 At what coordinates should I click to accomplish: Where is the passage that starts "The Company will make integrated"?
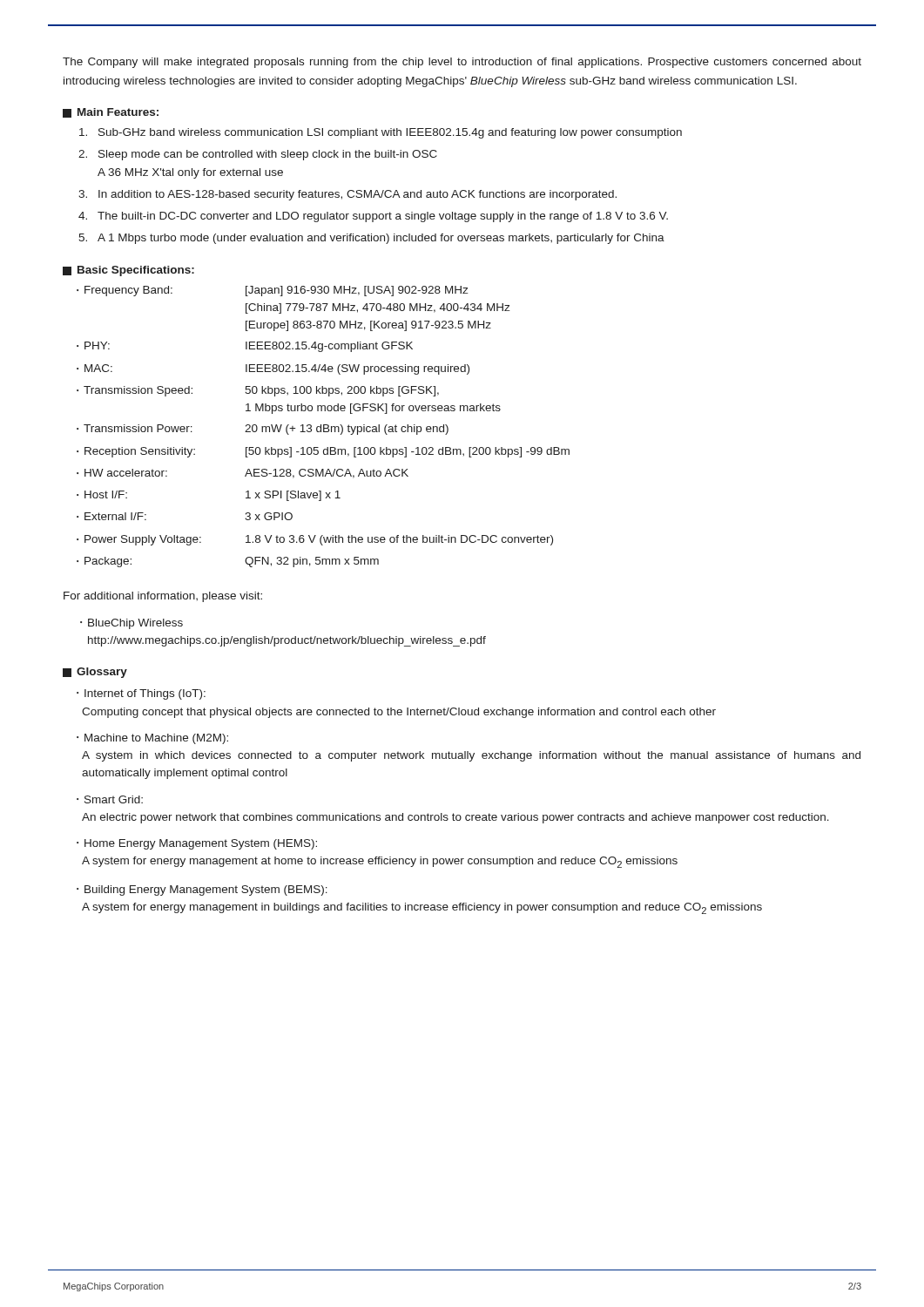pos(462,71)
